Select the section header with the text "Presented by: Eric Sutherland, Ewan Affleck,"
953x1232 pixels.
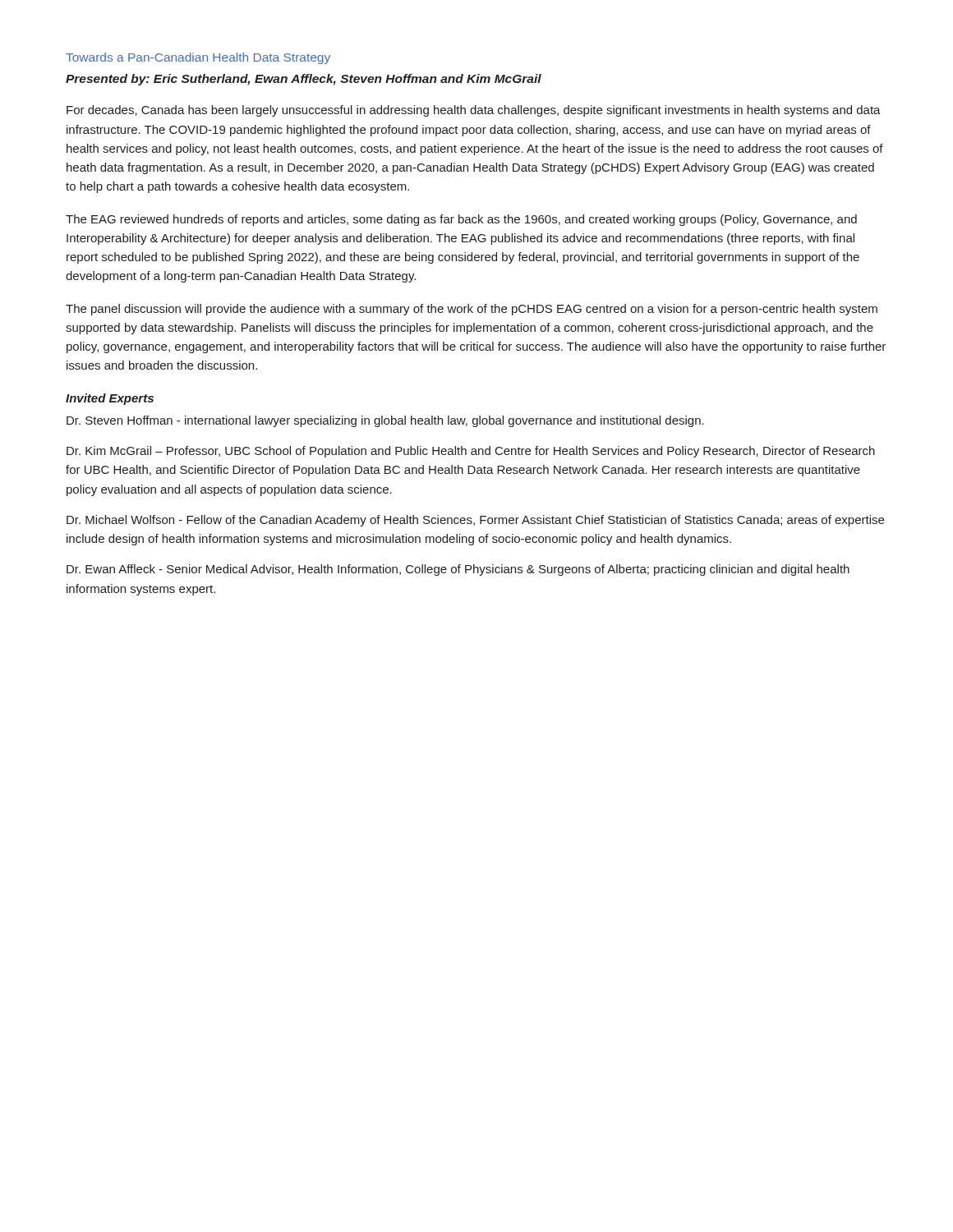pyautogui.click(x=303, y=79)
